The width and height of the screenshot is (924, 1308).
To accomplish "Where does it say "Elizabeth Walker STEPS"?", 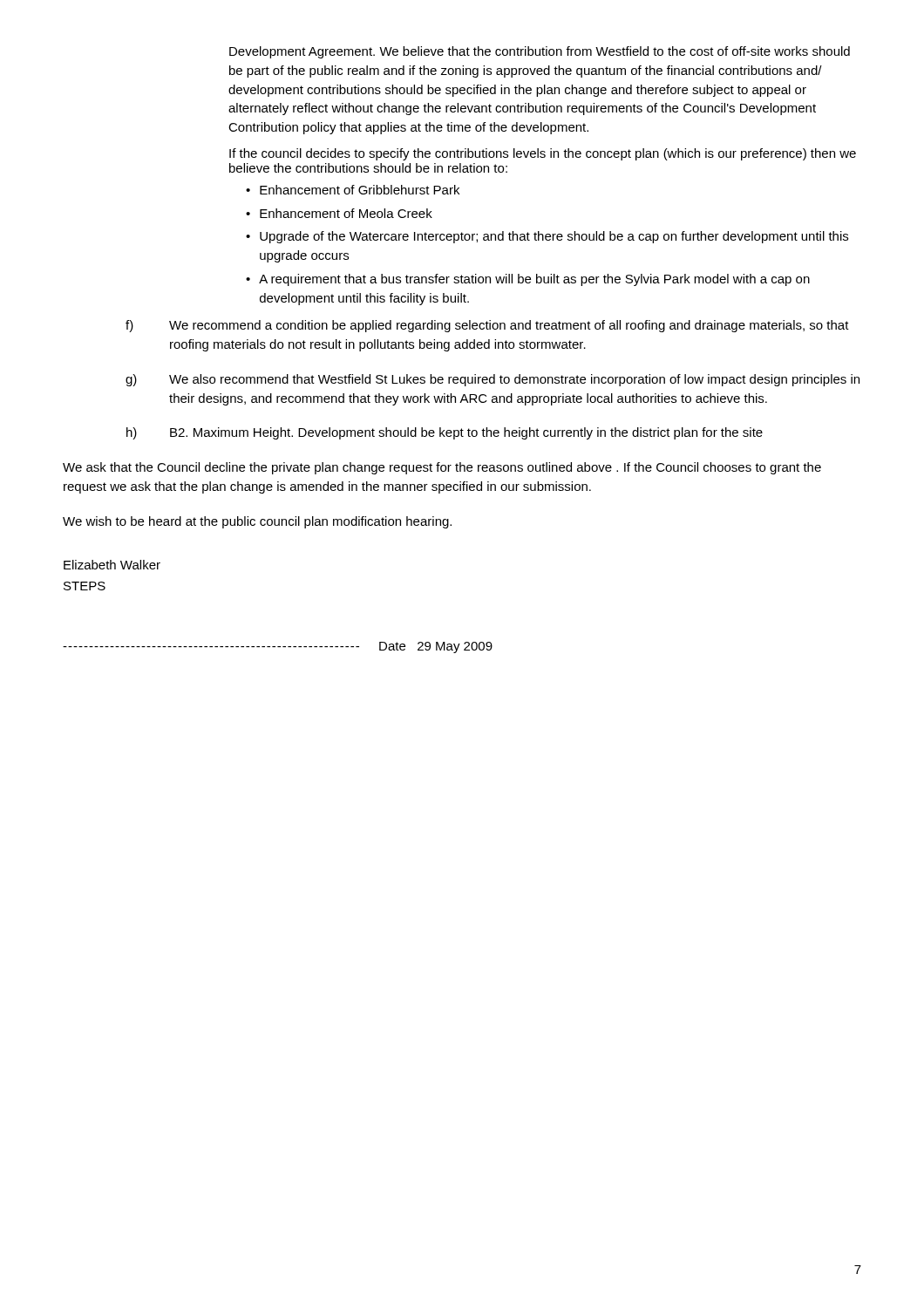I will [x=112, y=575].
